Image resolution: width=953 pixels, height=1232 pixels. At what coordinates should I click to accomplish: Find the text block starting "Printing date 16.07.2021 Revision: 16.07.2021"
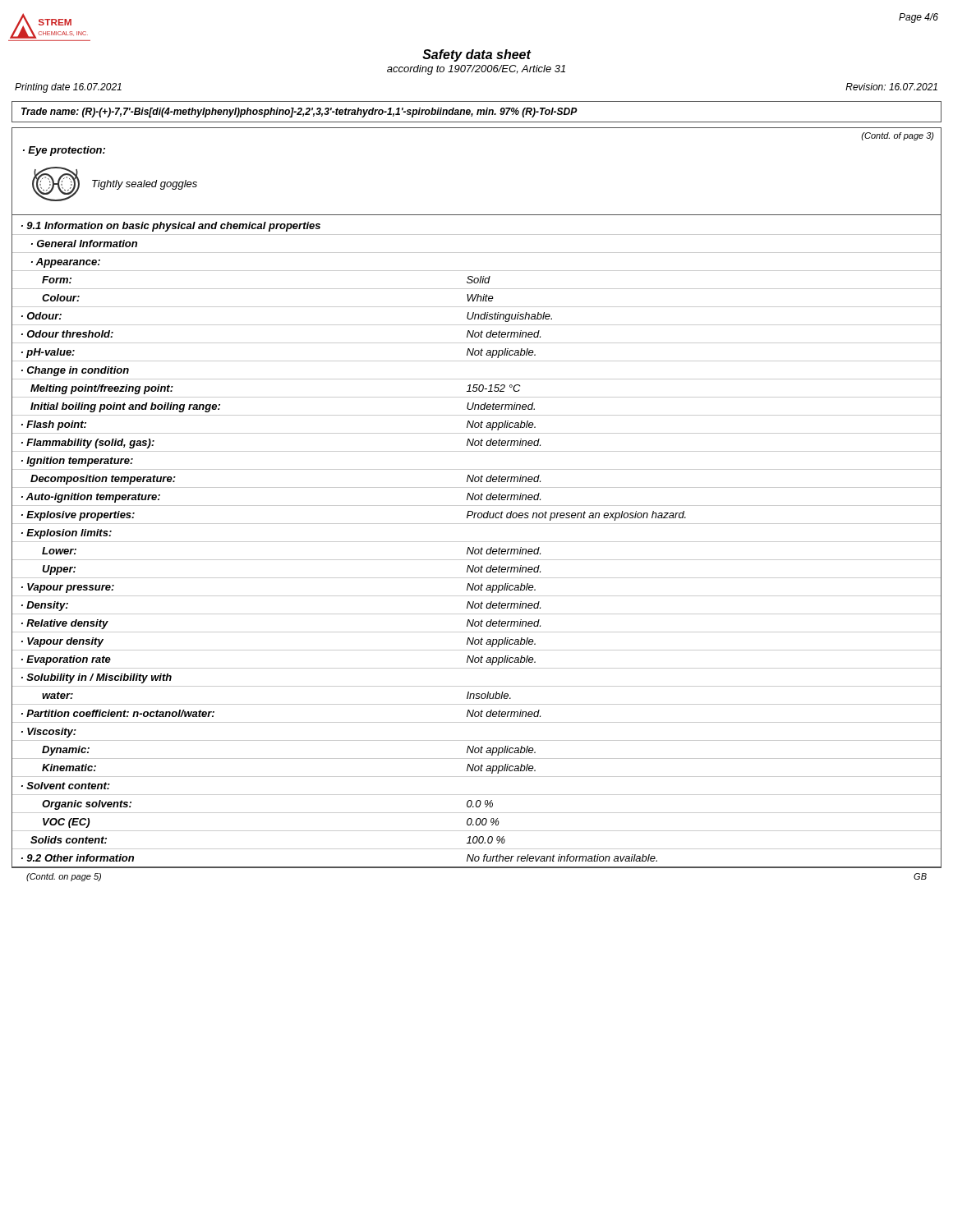click(66, 87)
